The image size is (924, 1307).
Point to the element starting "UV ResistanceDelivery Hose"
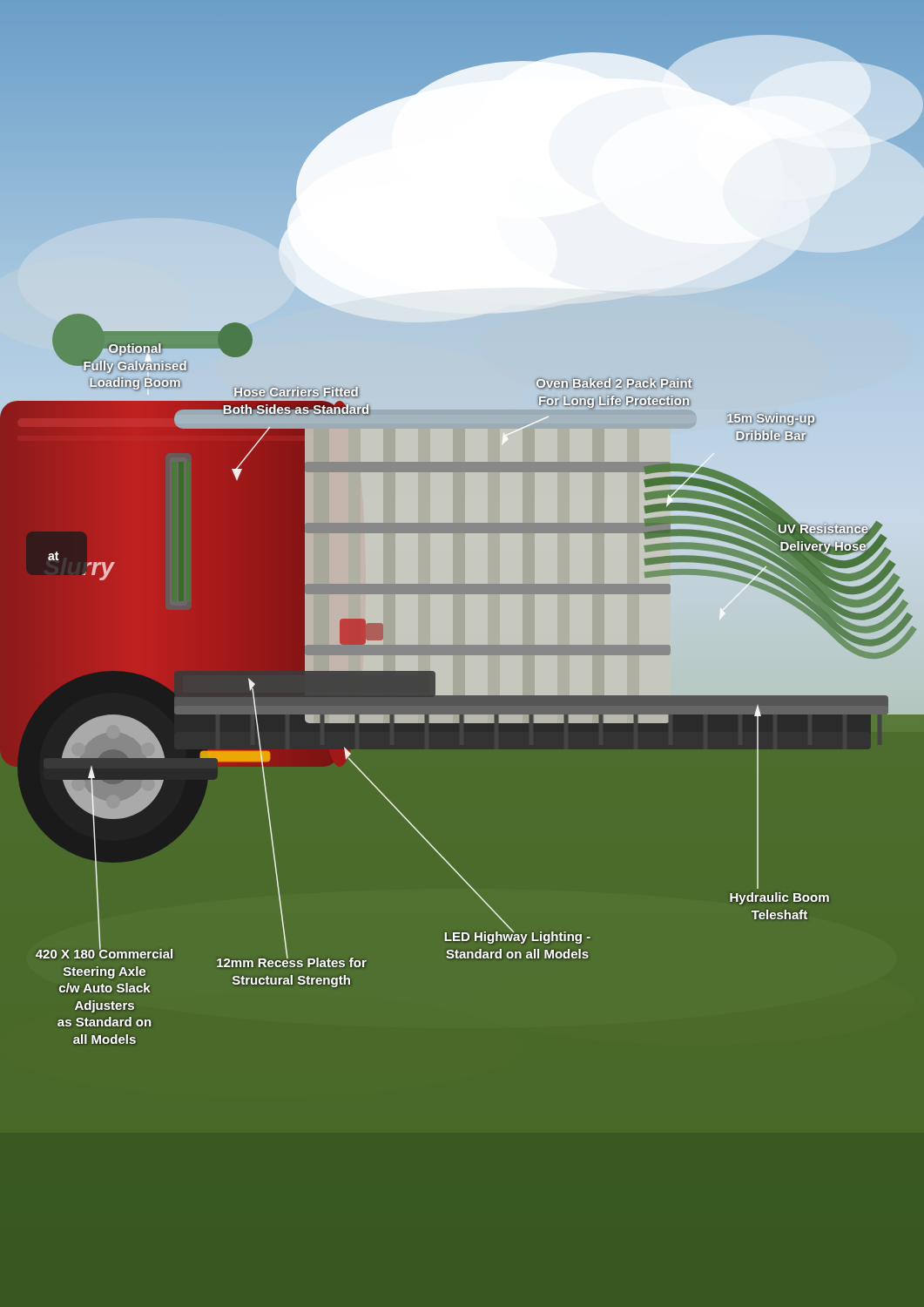coord(823,537)
